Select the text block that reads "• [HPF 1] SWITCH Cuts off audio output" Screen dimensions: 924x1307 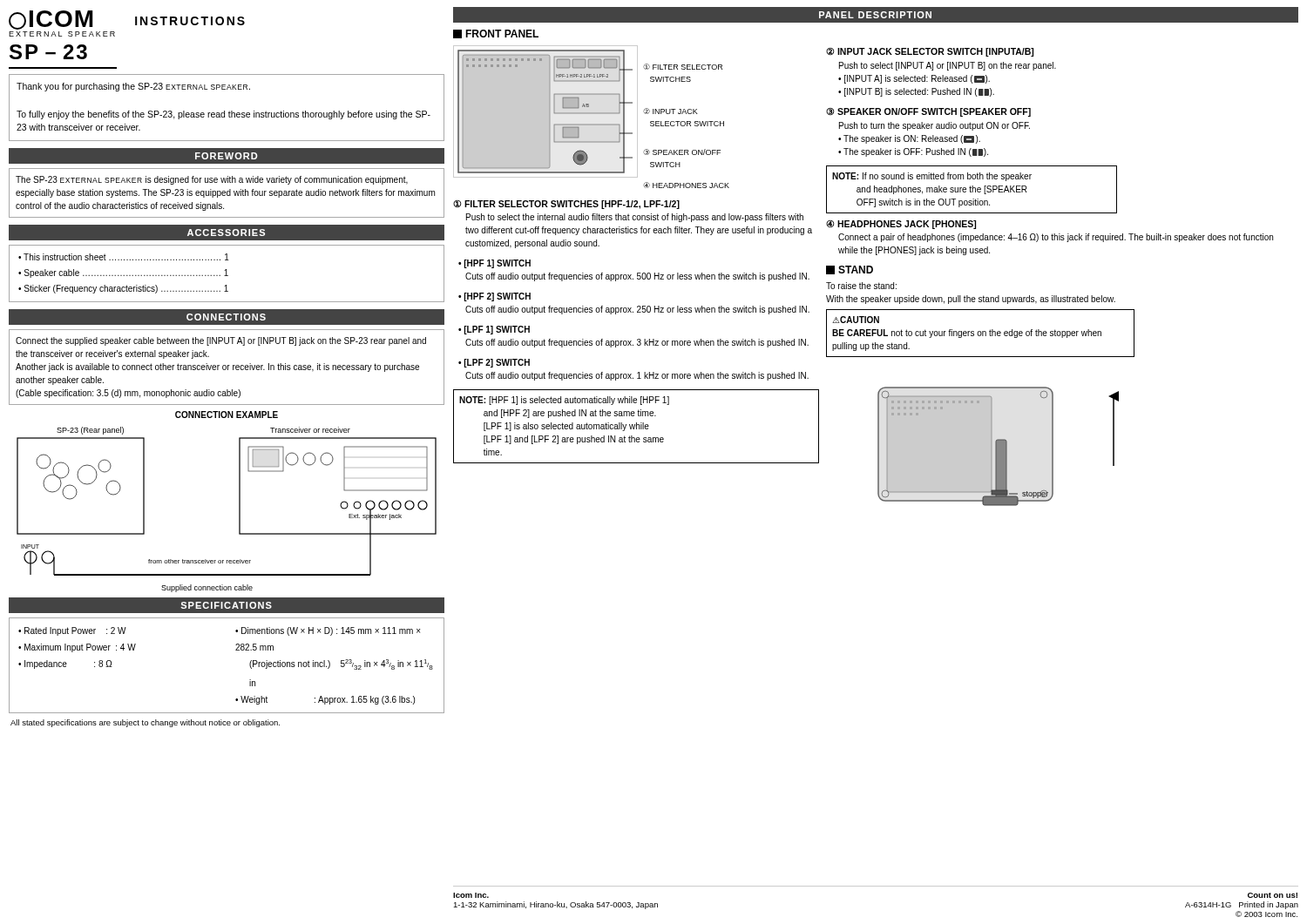[x=639, y=270]
